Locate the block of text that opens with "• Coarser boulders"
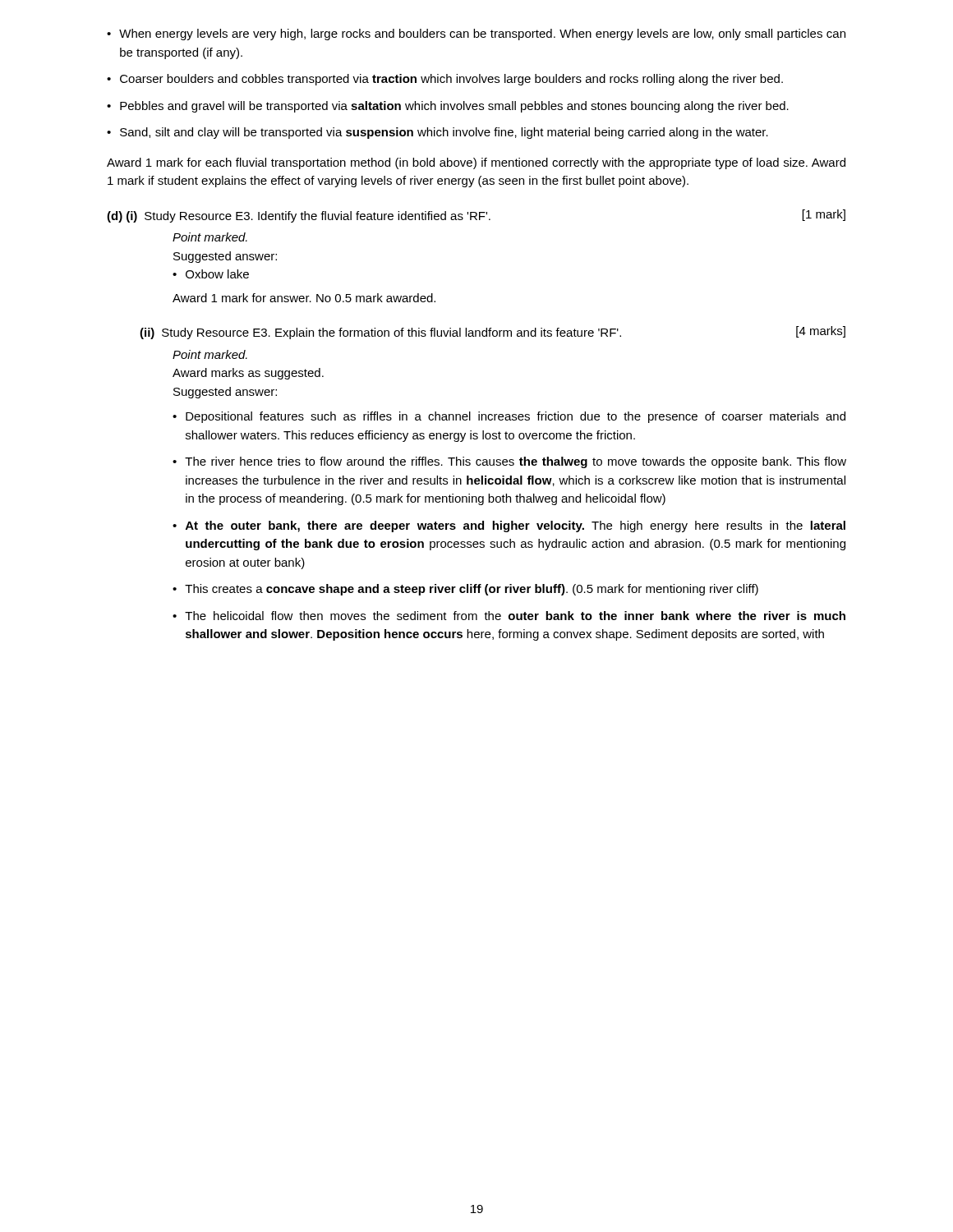Image resolution: width=953 pixels, height=1232 pixels. click(x=445, y=79)
